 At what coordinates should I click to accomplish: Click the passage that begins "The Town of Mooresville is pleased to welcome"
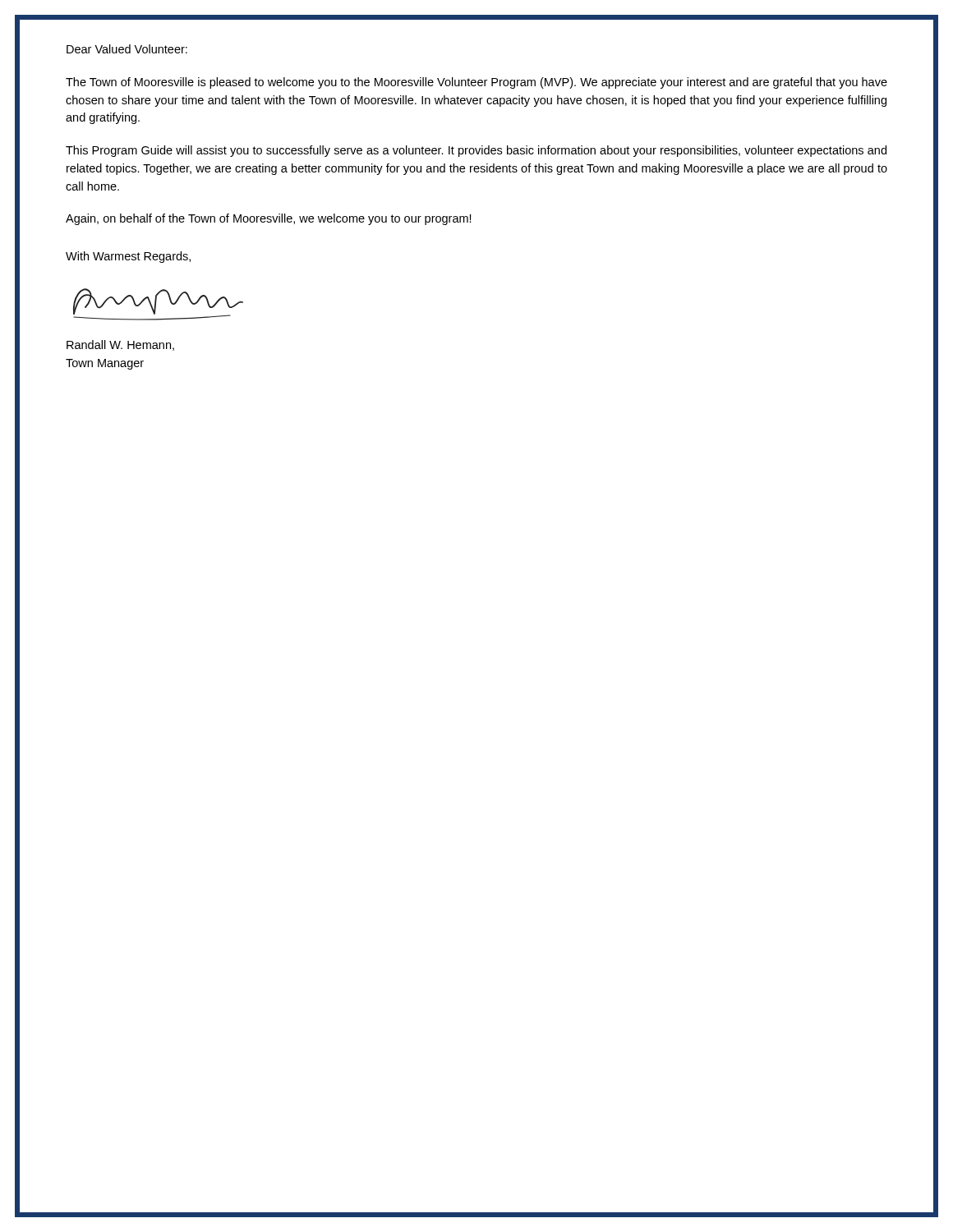(x=476, y=100)
